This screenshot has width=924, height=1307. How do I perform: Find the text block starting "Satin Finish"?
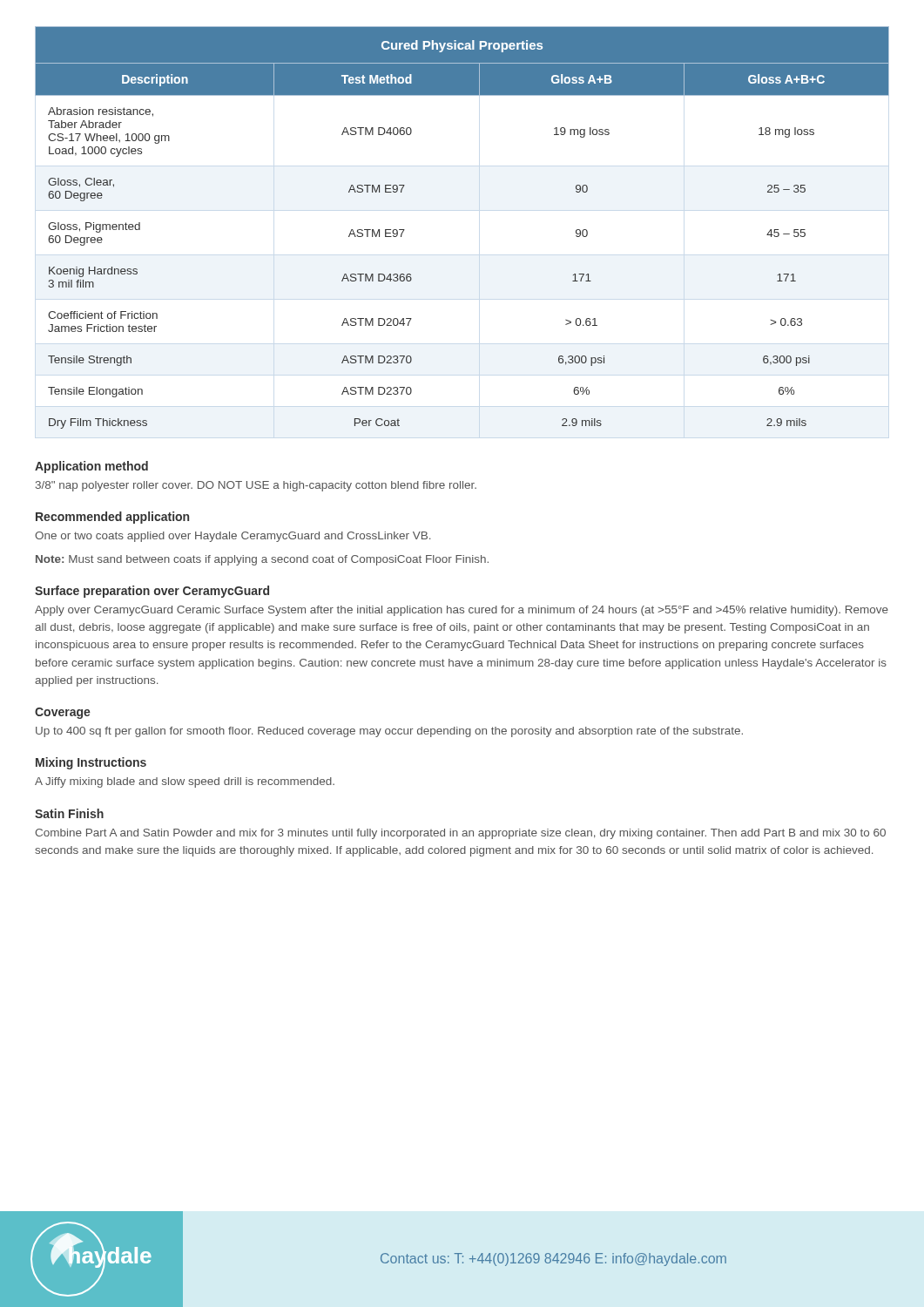coord(69,813)
